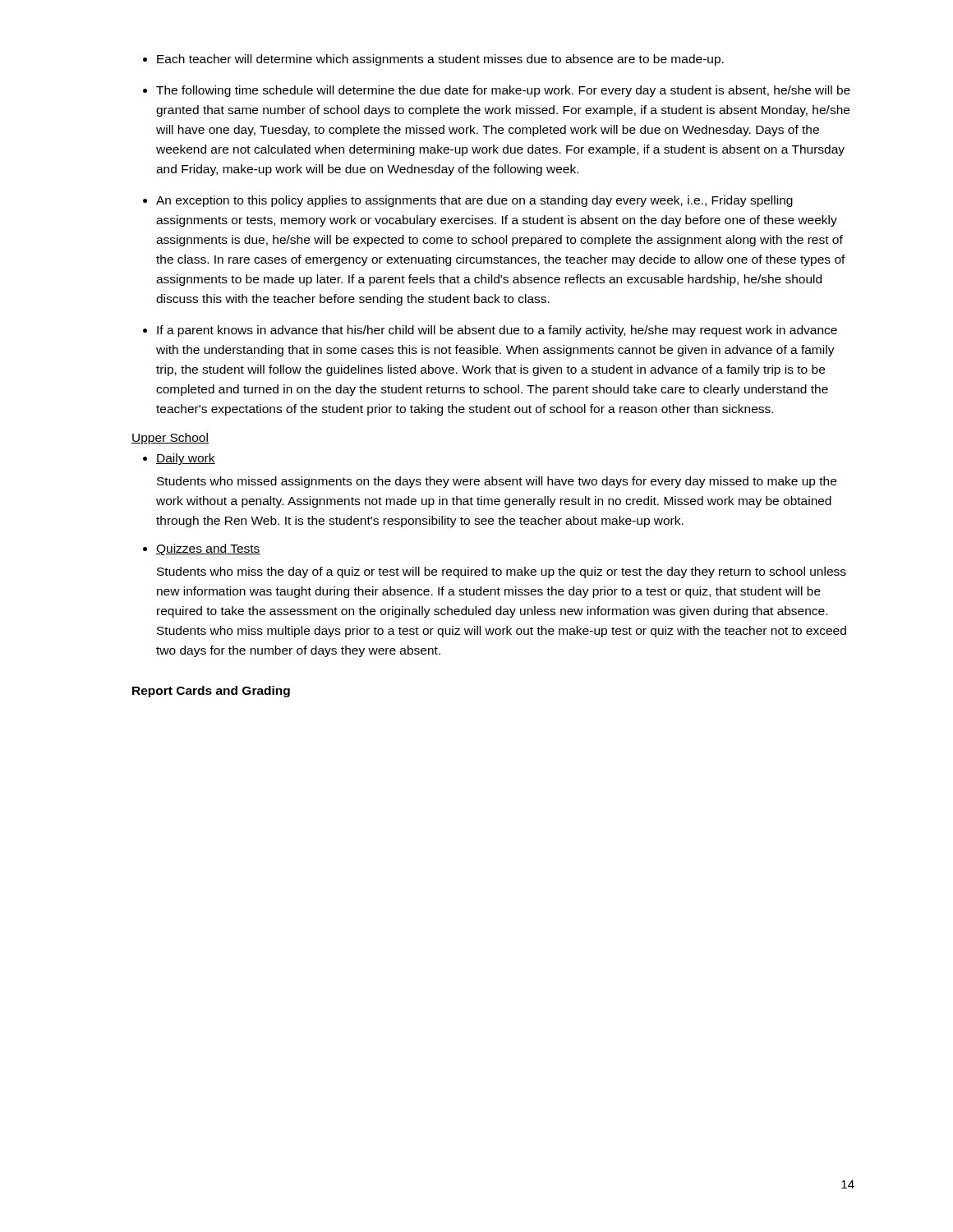Locate the element starting "If a parent"
The width and height of the screenshot is (953, 1232).
497,369
